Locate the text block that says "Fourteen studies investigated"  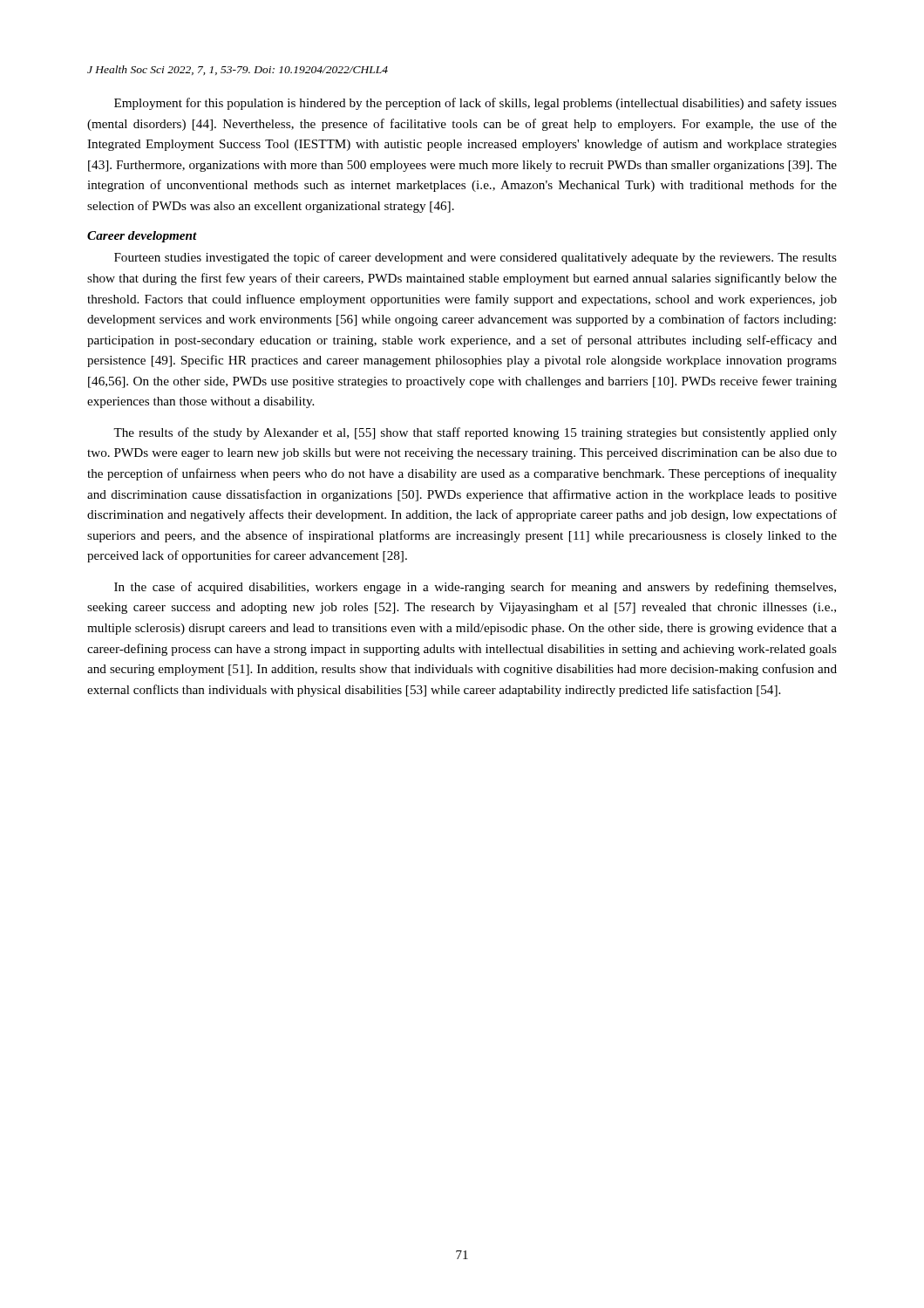click(462, 329)
